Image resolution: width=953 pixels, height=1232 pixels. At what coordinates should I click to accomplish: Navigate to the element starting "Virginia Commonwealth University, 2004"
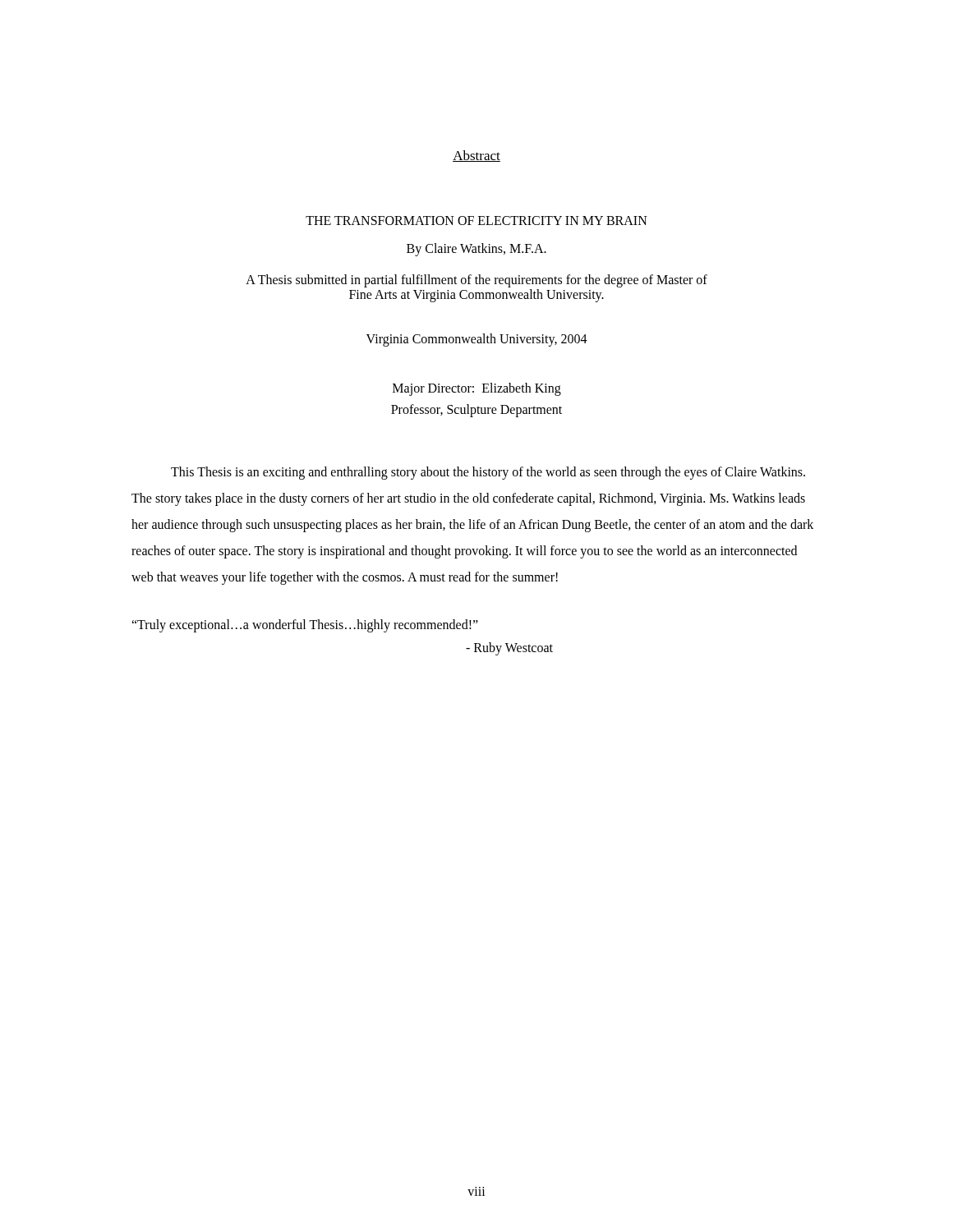476,339
